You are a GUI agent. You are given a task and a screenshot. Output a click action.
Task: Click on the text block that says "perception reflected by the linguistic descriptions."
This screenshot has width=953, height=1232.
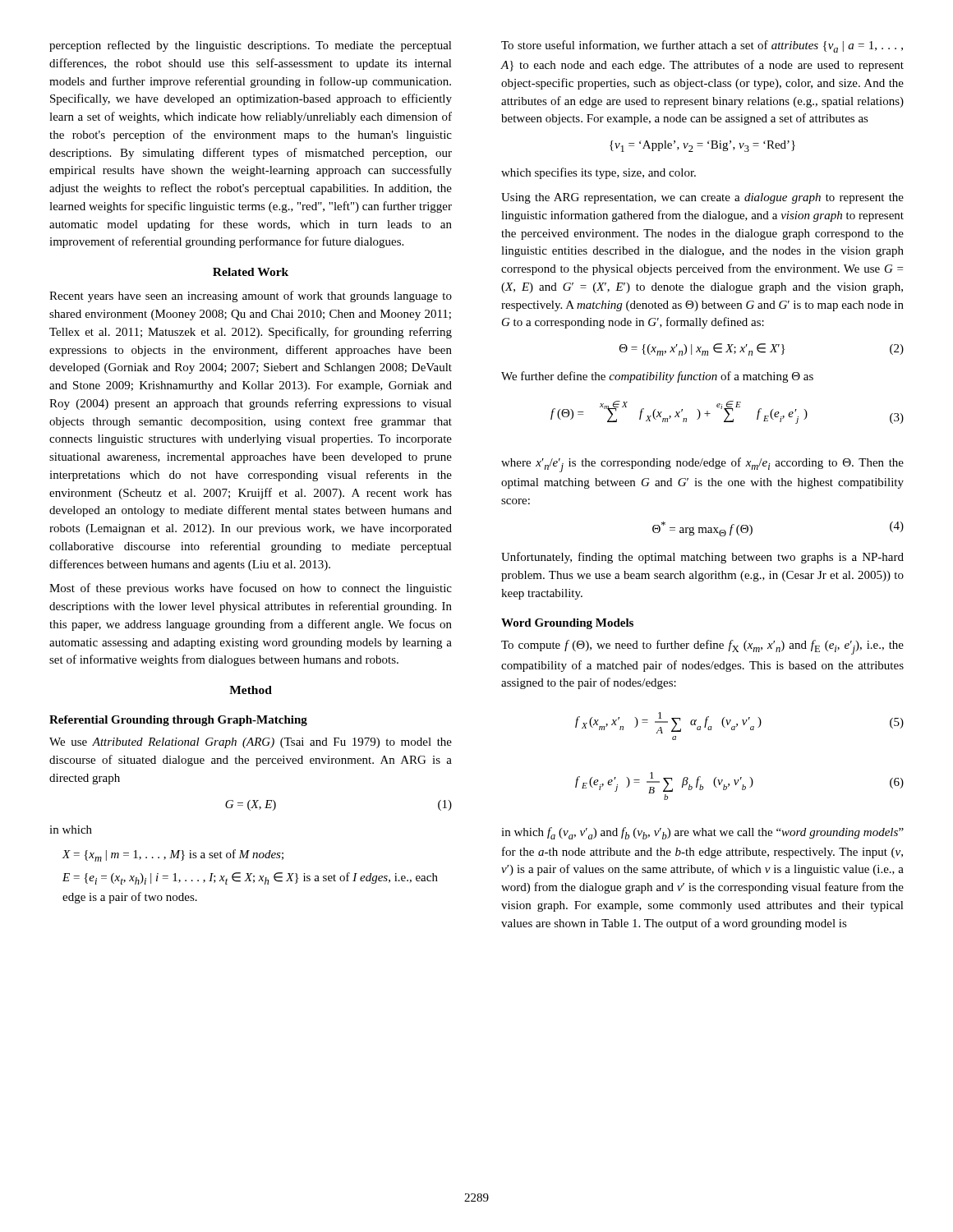point(251,144)
